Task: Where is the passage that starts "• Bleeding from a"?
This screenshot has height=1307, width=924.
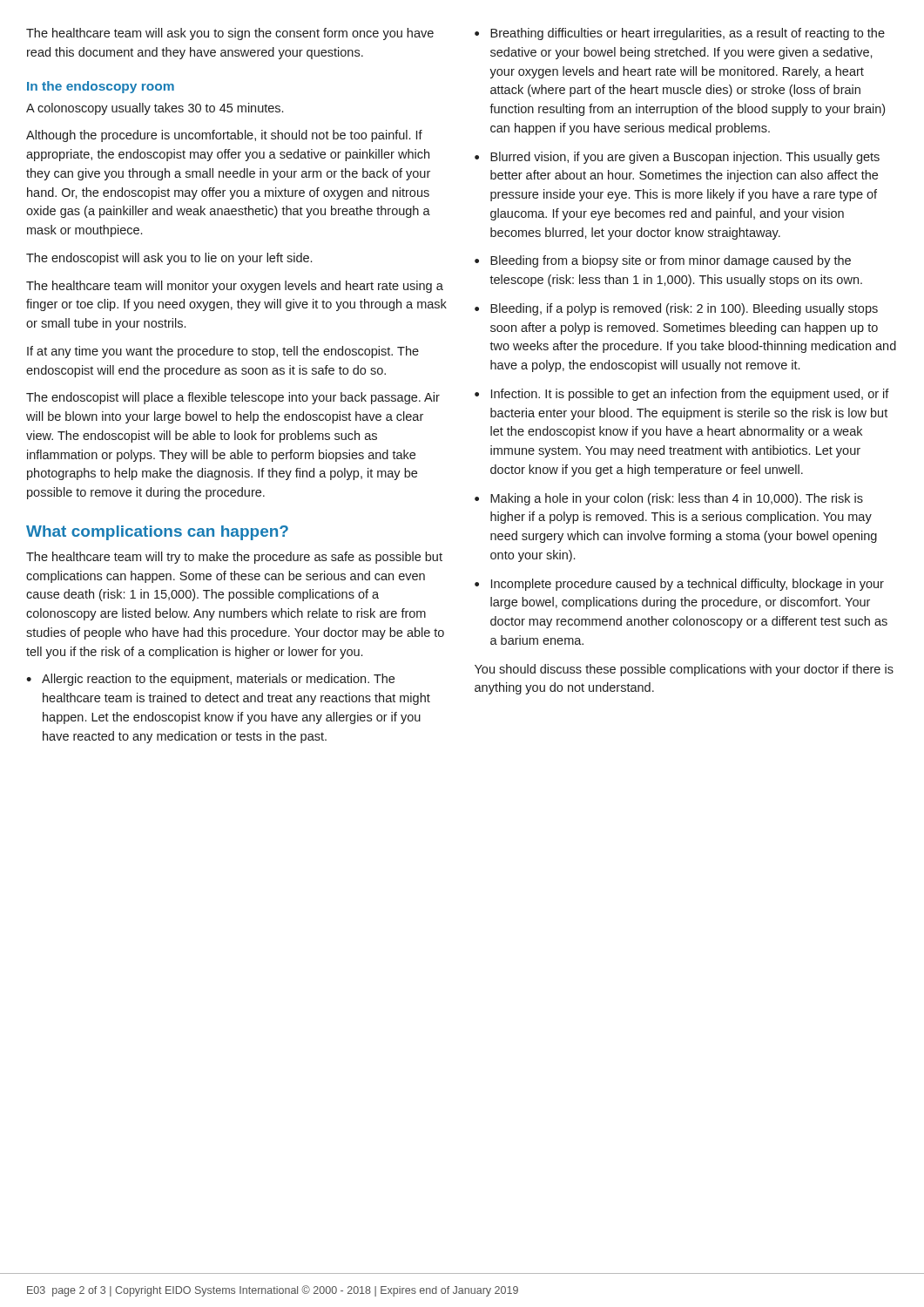Action: tap(686, 271)
